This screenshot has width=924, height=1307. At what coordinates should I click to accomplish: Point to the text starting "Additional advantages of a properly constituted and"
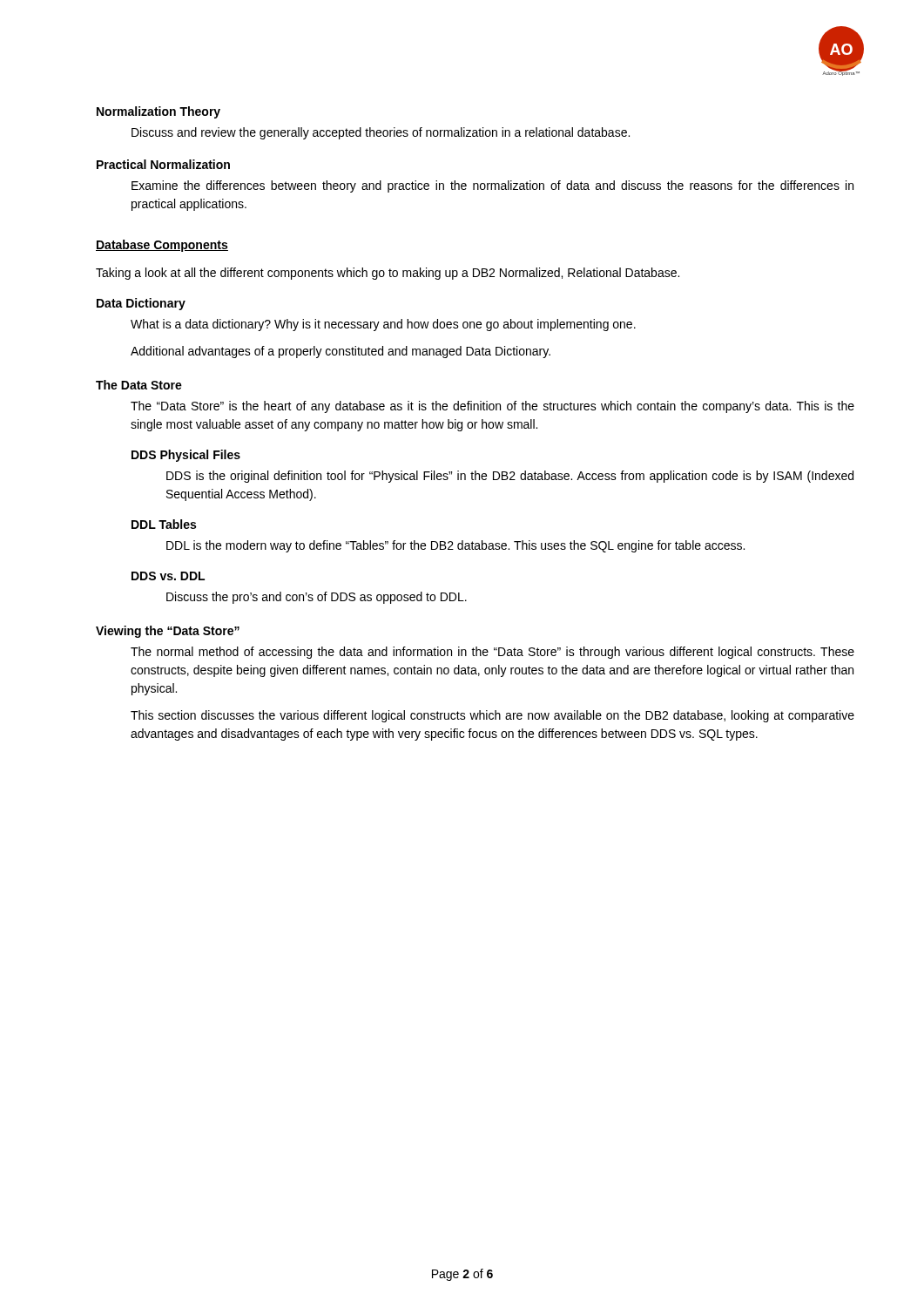[341, 351]
